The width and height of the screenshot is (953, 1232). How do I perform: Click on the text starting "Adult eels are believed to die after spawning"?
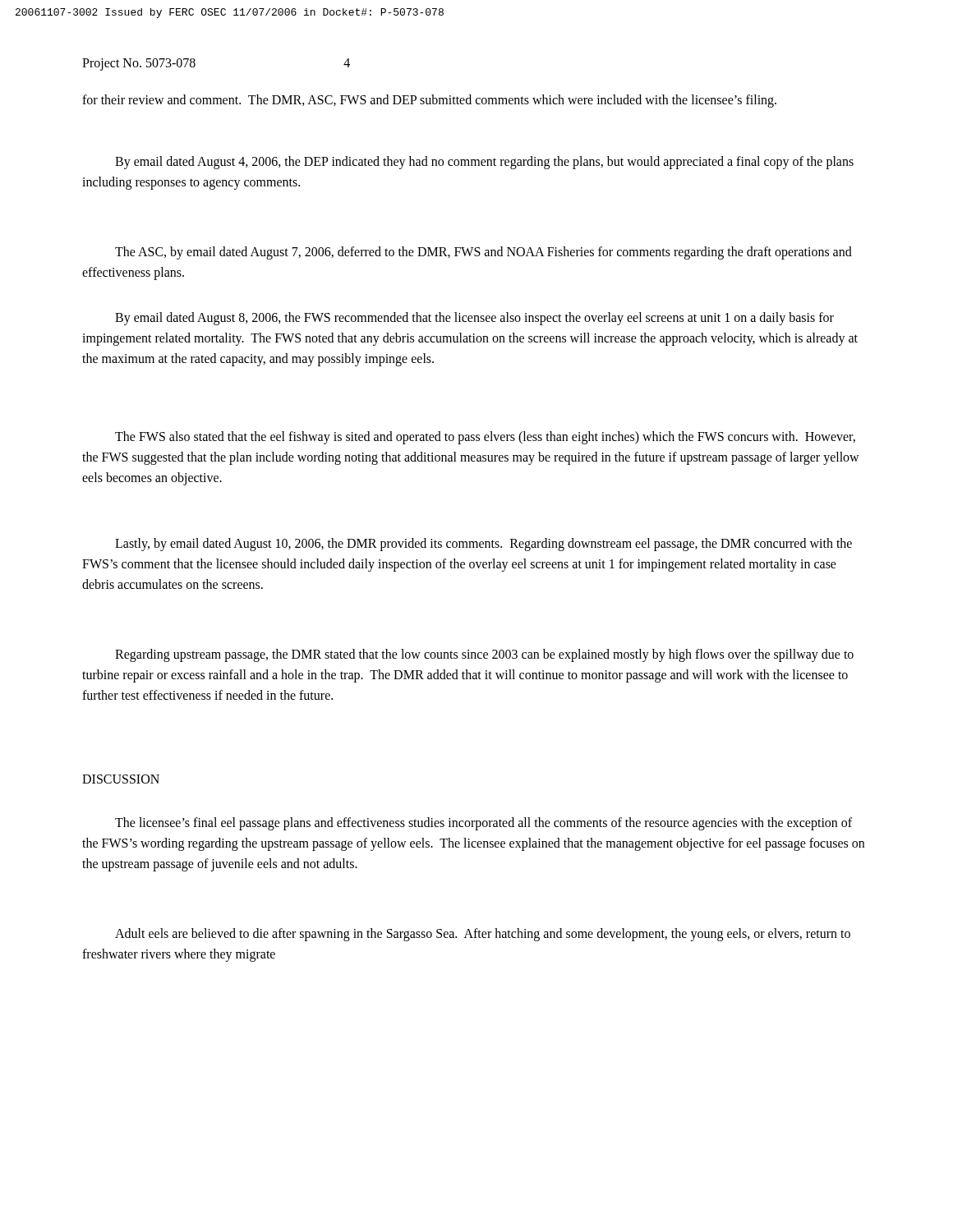[x=466, y=944]
